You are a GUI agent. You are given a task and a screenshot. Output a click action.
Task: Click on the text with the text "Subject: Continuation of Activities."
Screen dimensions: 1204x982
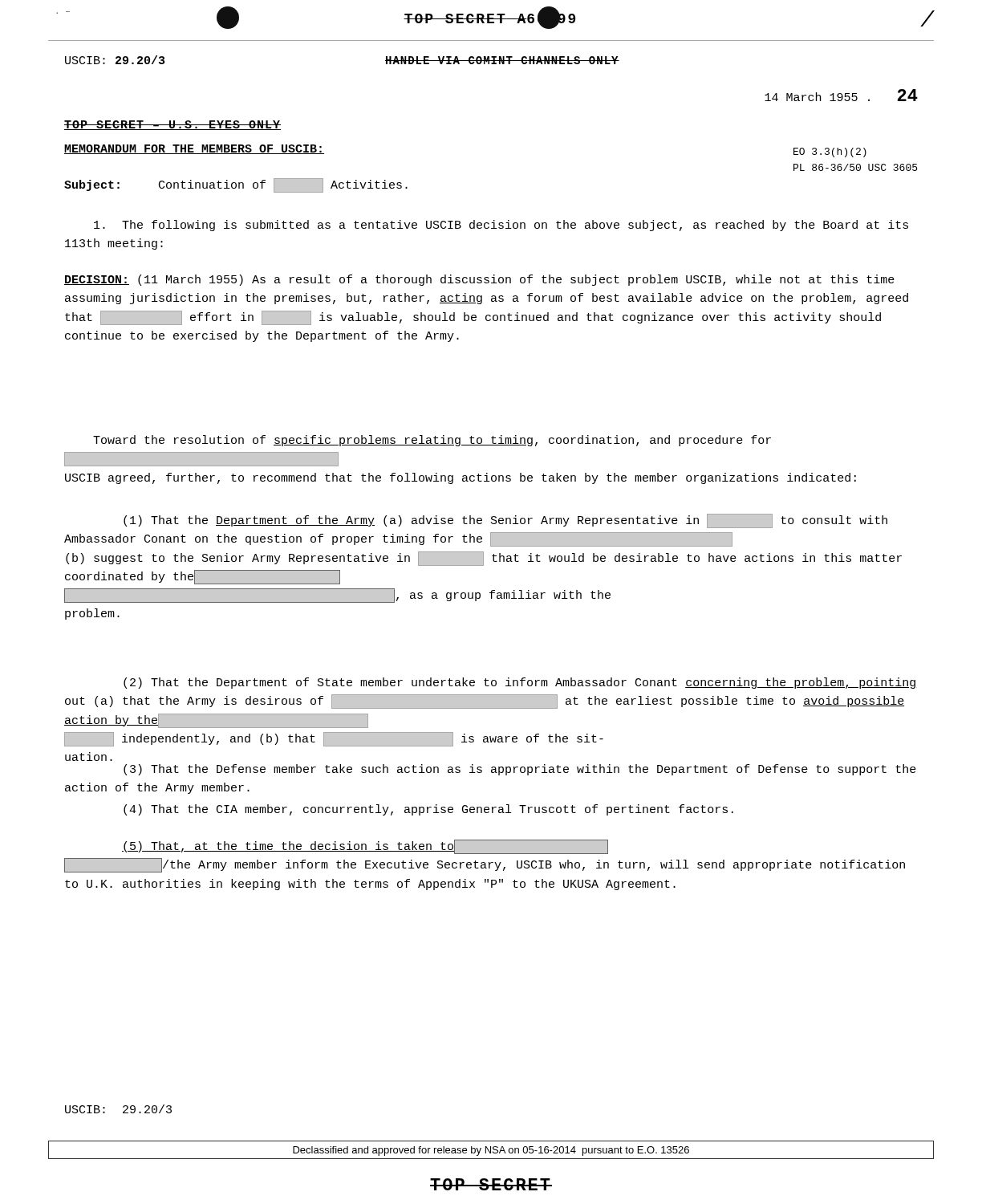pyautogui.click(x=237, y=185)
